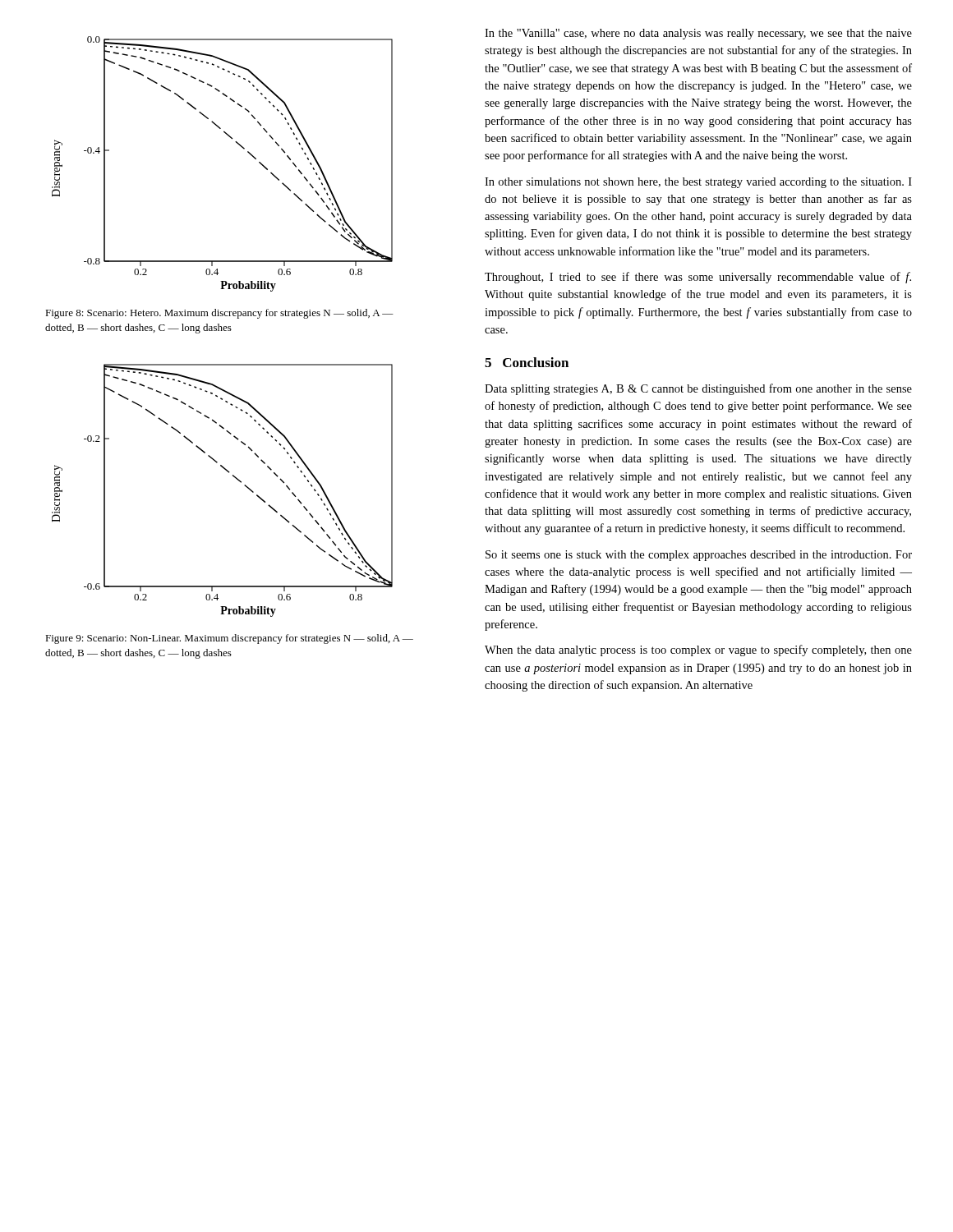Find the element starting "When the data analytic process"
The width and height of the screenshot is (953, 1232).
pyautogui.click(x=698, y=667)
